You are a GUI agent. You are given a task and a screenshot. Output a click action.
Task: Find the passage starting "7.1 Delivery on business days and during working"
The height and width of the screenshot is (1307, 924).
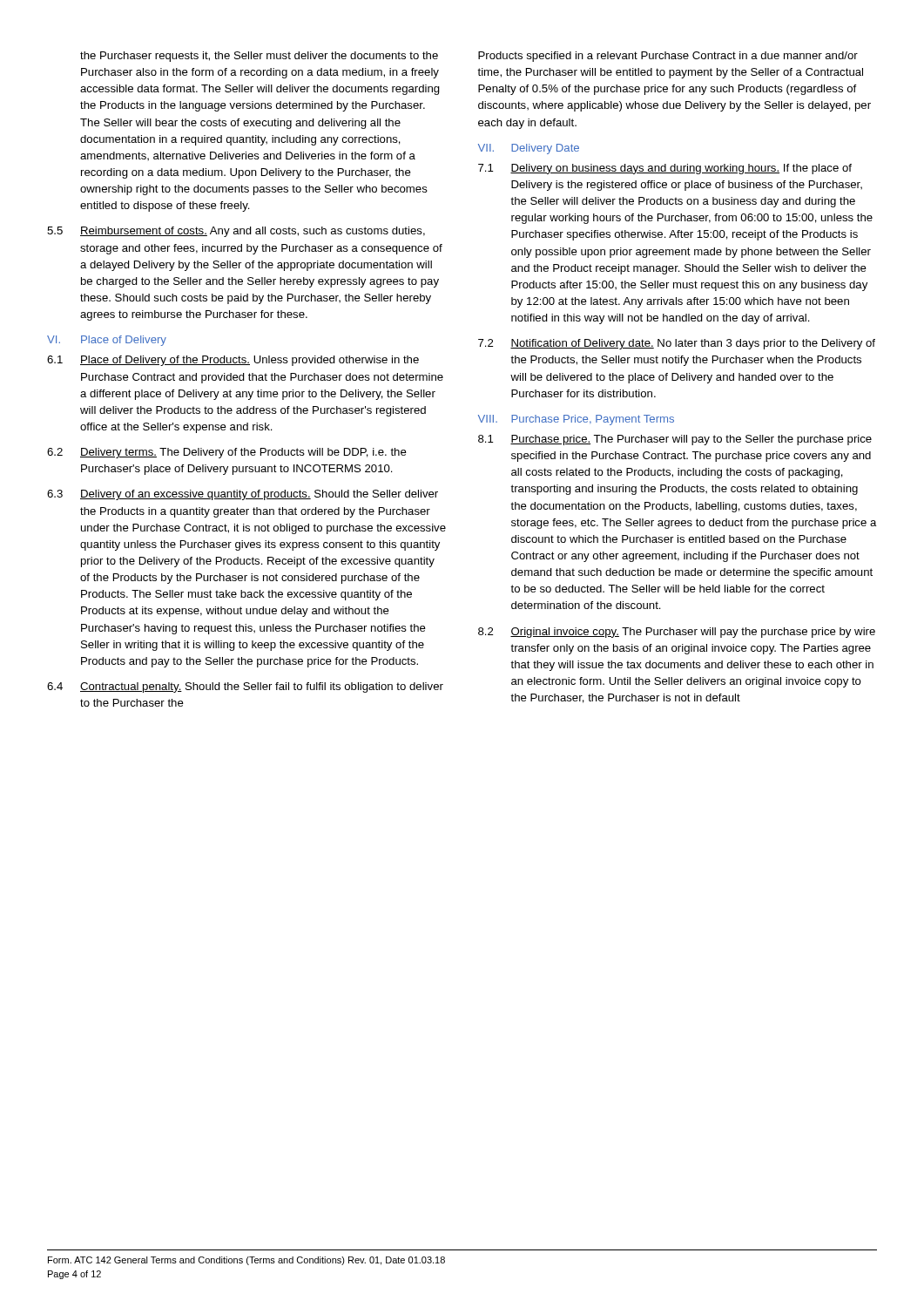(677, 243)
